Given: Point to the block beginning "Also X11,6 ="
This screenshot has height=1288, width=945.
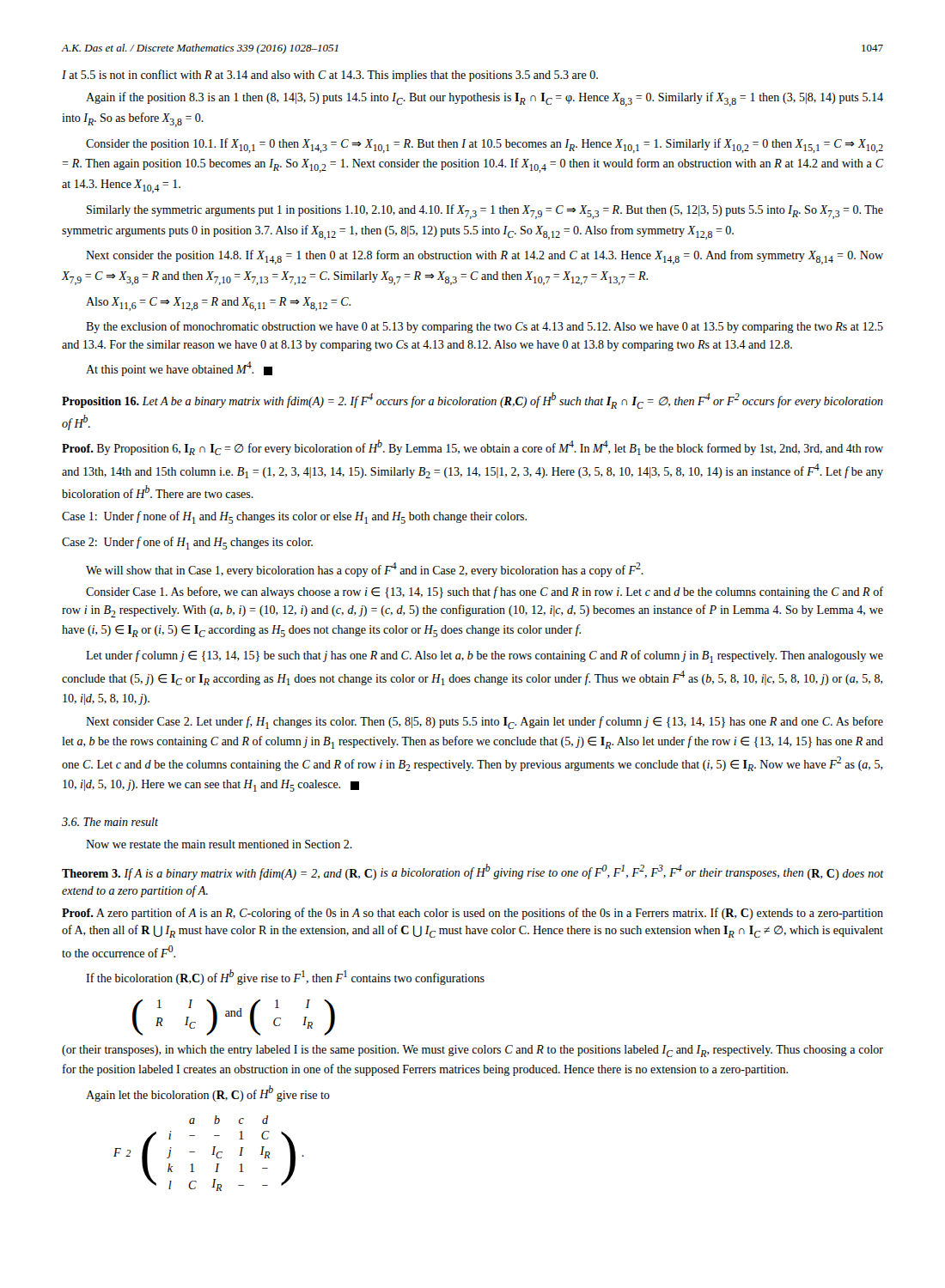Looking at the screenshot, I should (218, 304).
